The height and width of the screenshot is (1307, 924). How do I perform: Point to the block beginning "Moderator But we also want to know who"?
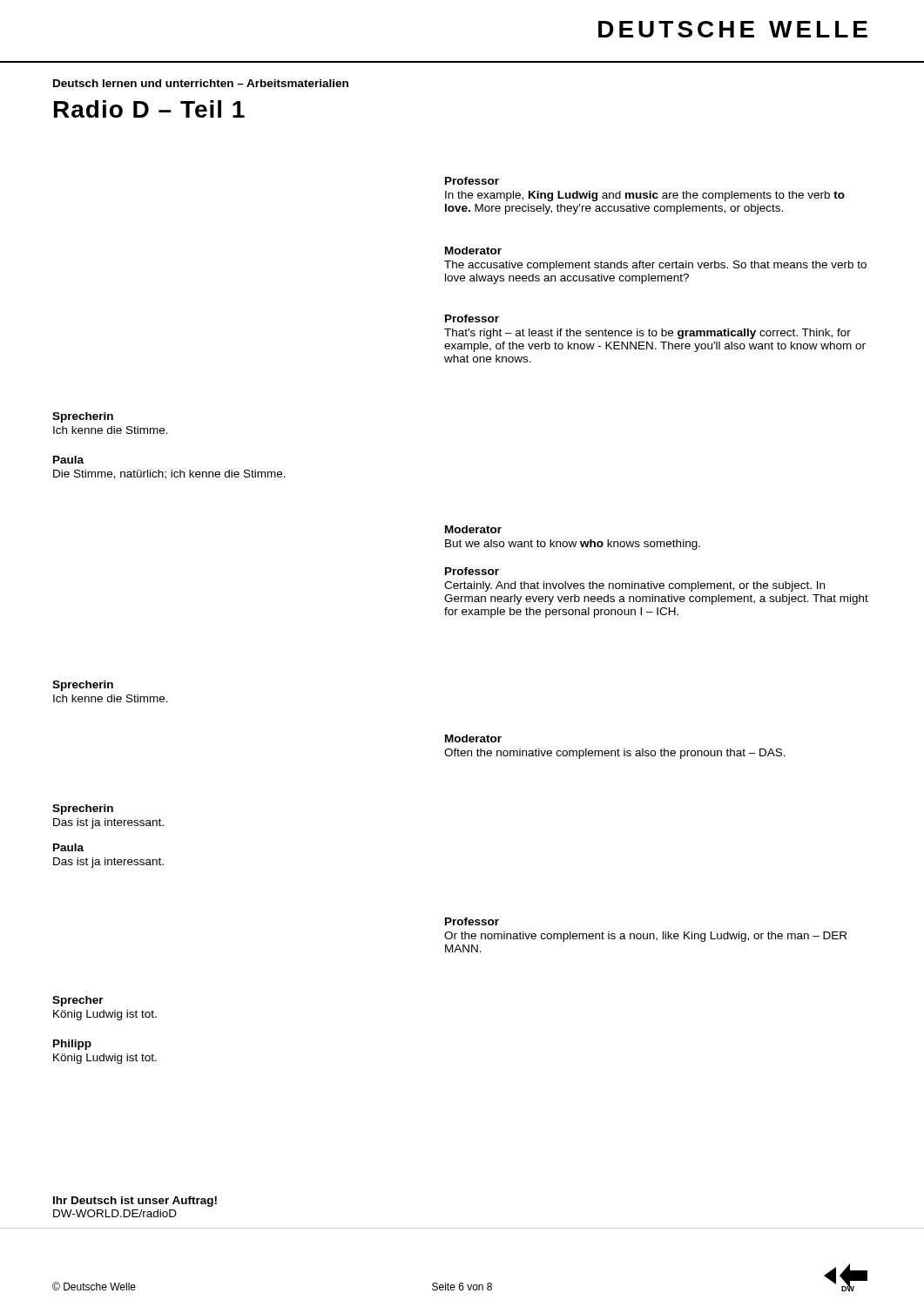[x=658, y=536]
